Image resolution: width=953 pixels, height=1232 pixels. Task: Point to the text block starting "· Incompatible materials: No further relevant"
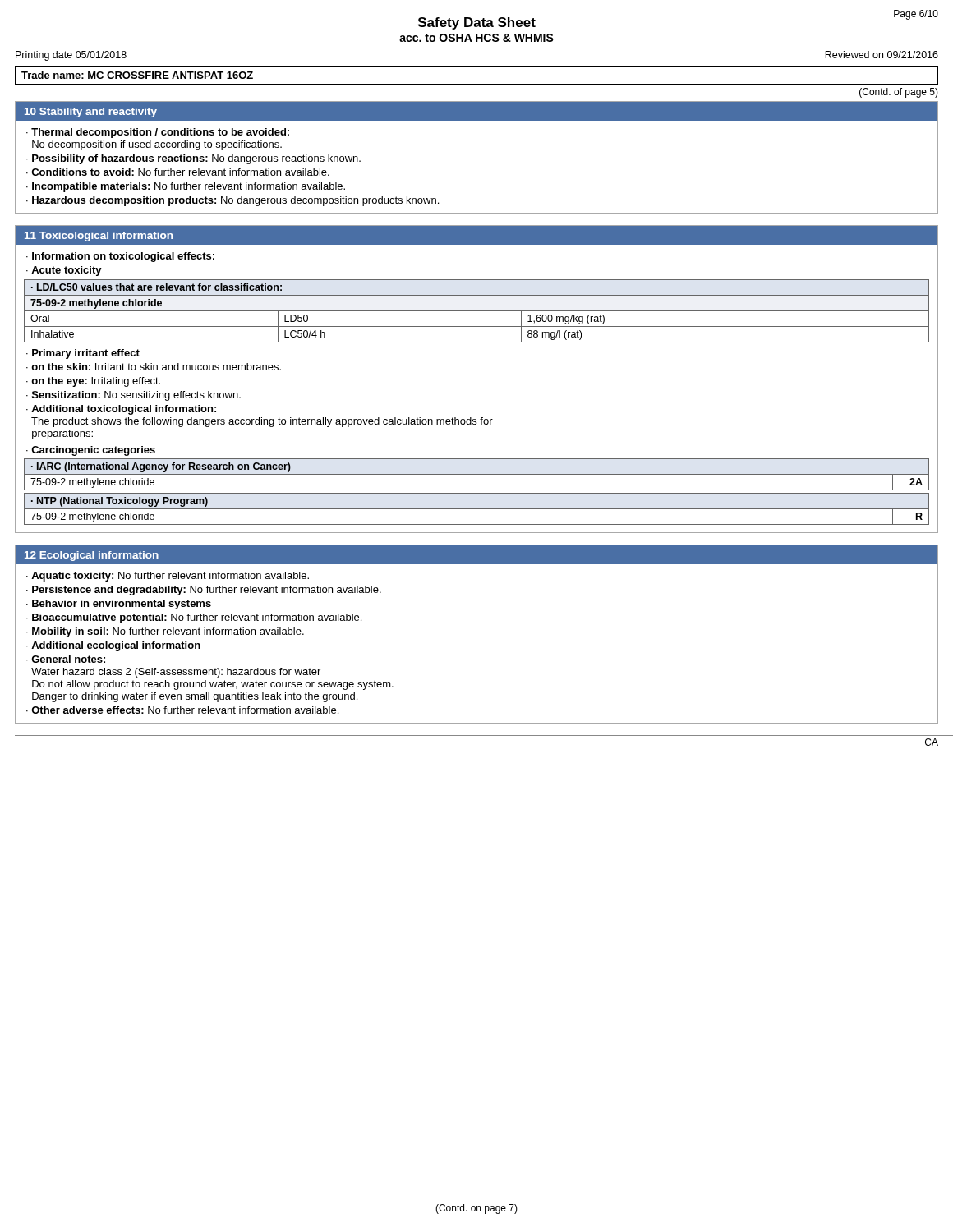(x=186, y=186)
